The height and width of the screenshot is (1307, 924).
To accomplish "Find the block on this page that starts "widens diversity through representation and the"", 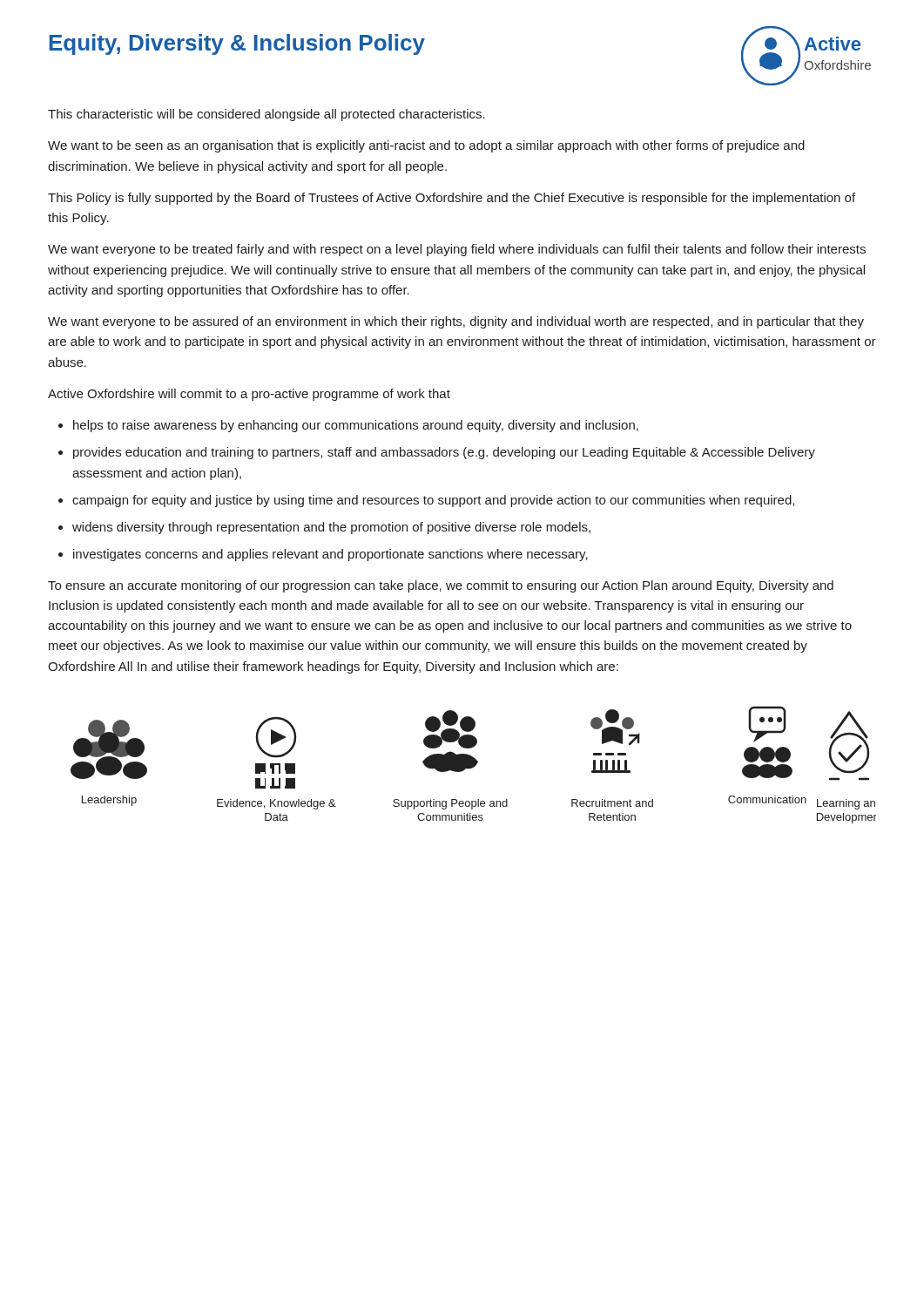I will coord(332,527).
